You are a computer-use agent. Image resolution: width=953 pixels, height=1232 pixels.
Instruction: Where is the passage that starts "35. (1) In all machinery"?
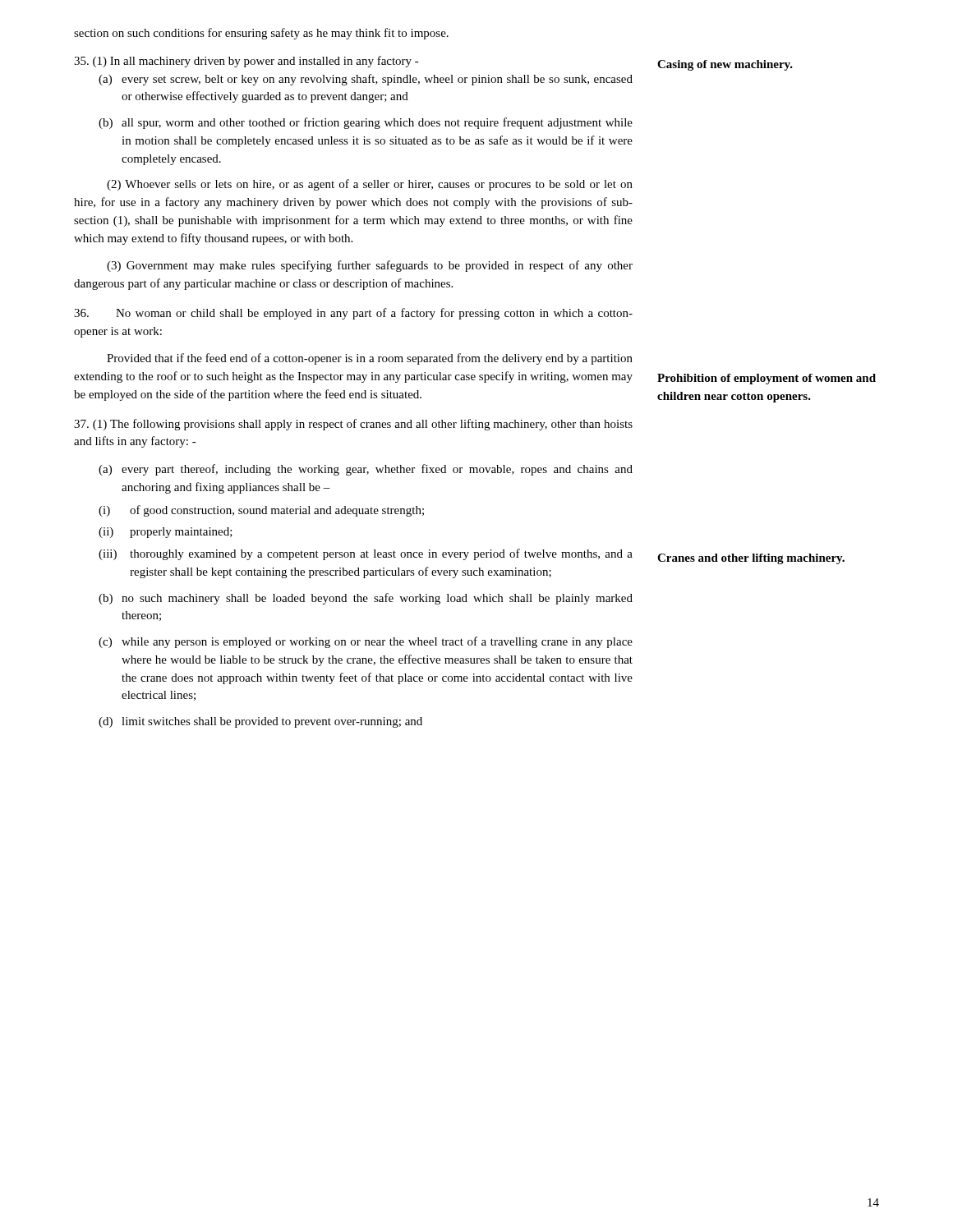[353, 110]
